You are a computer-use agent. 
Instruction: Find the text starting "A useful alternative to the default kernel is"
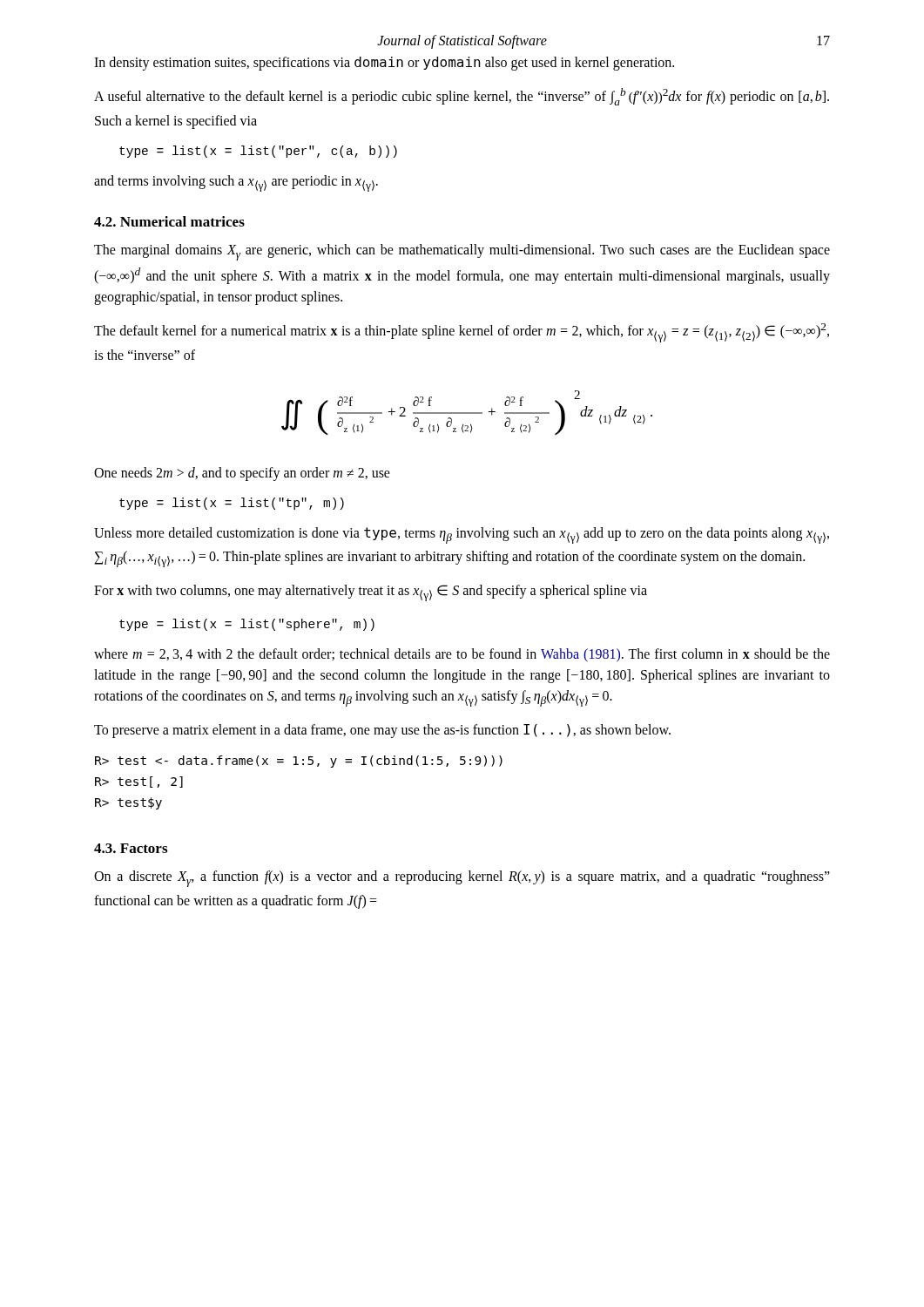click(x=462, y=107)
